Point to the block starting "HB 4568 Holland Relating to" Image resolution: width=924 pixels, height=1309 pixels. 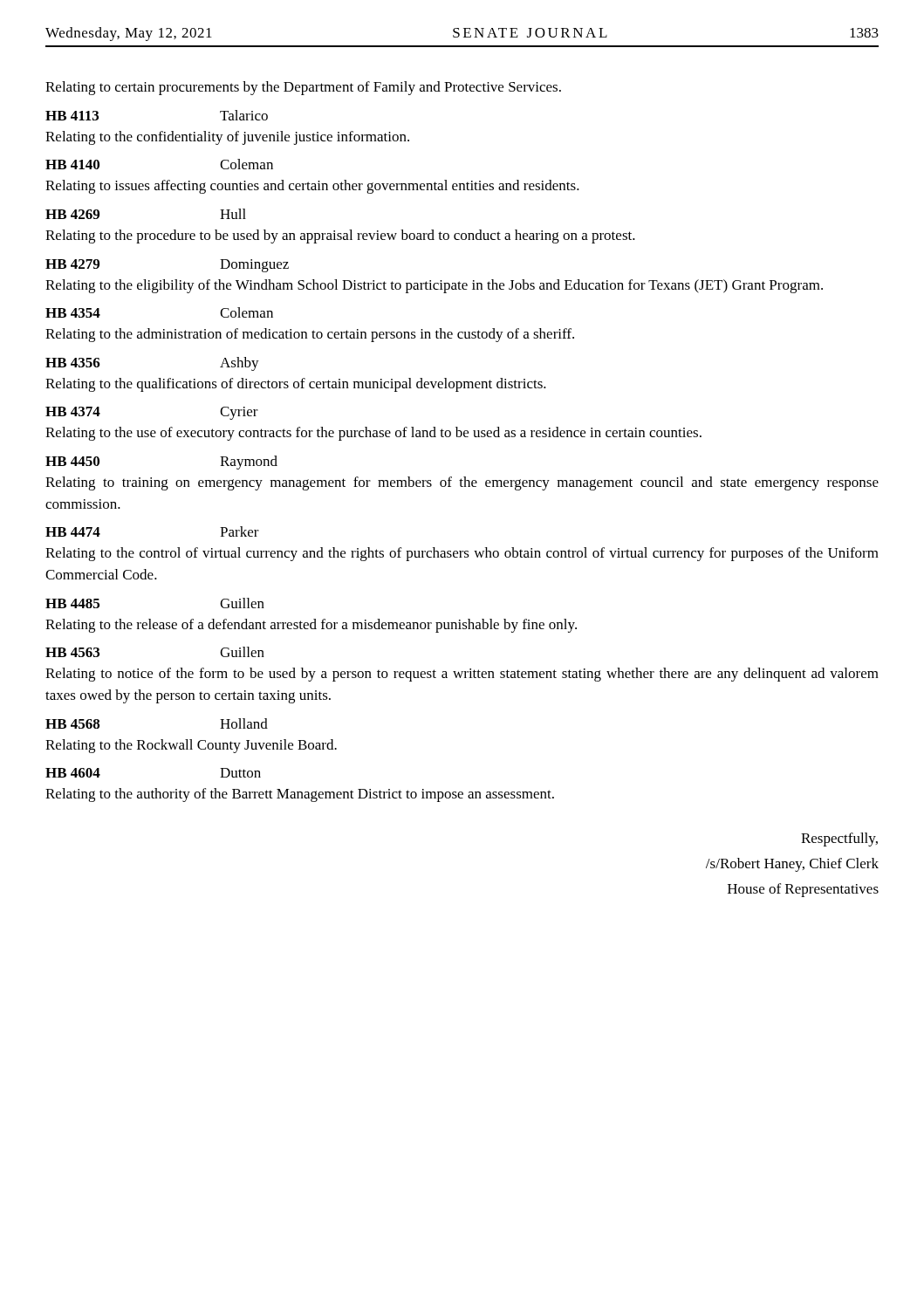pos(191,736)
